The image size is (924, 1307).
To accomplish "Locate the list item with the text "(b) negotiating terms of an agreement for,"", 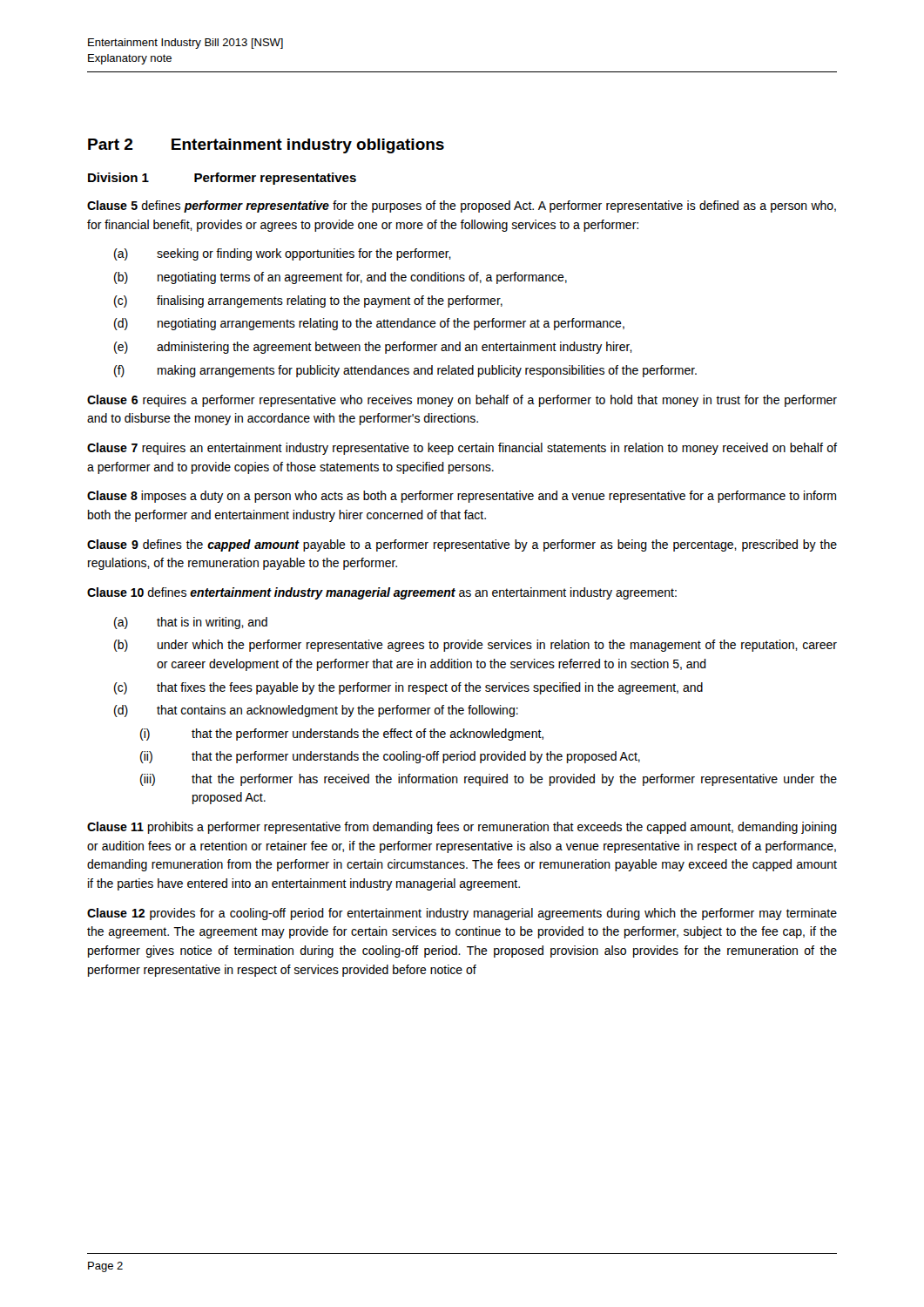I will pyautogui.click(x=462, y=278).
